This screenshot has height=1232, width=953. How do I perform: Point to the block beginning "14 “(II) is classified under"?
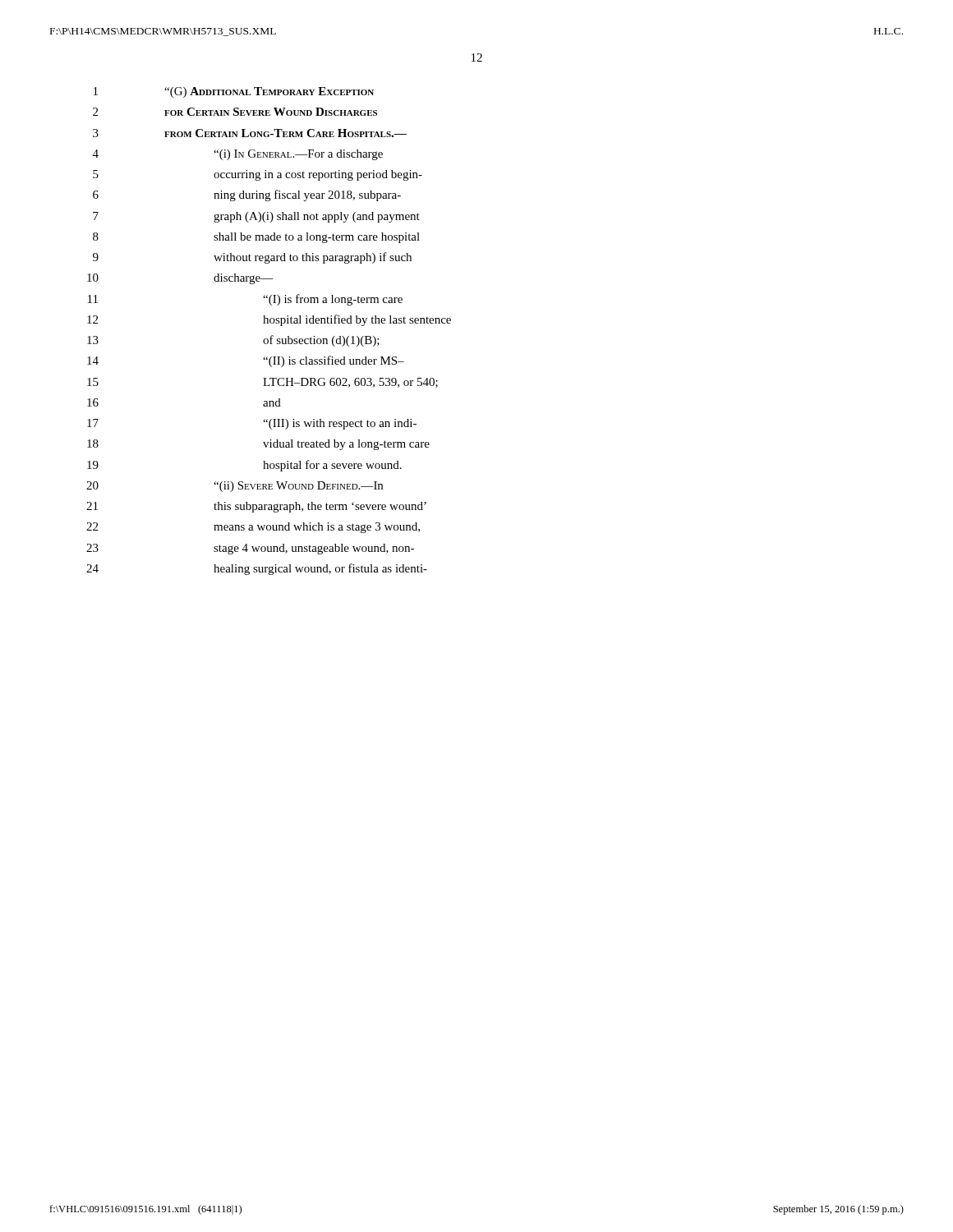(97, 361)
